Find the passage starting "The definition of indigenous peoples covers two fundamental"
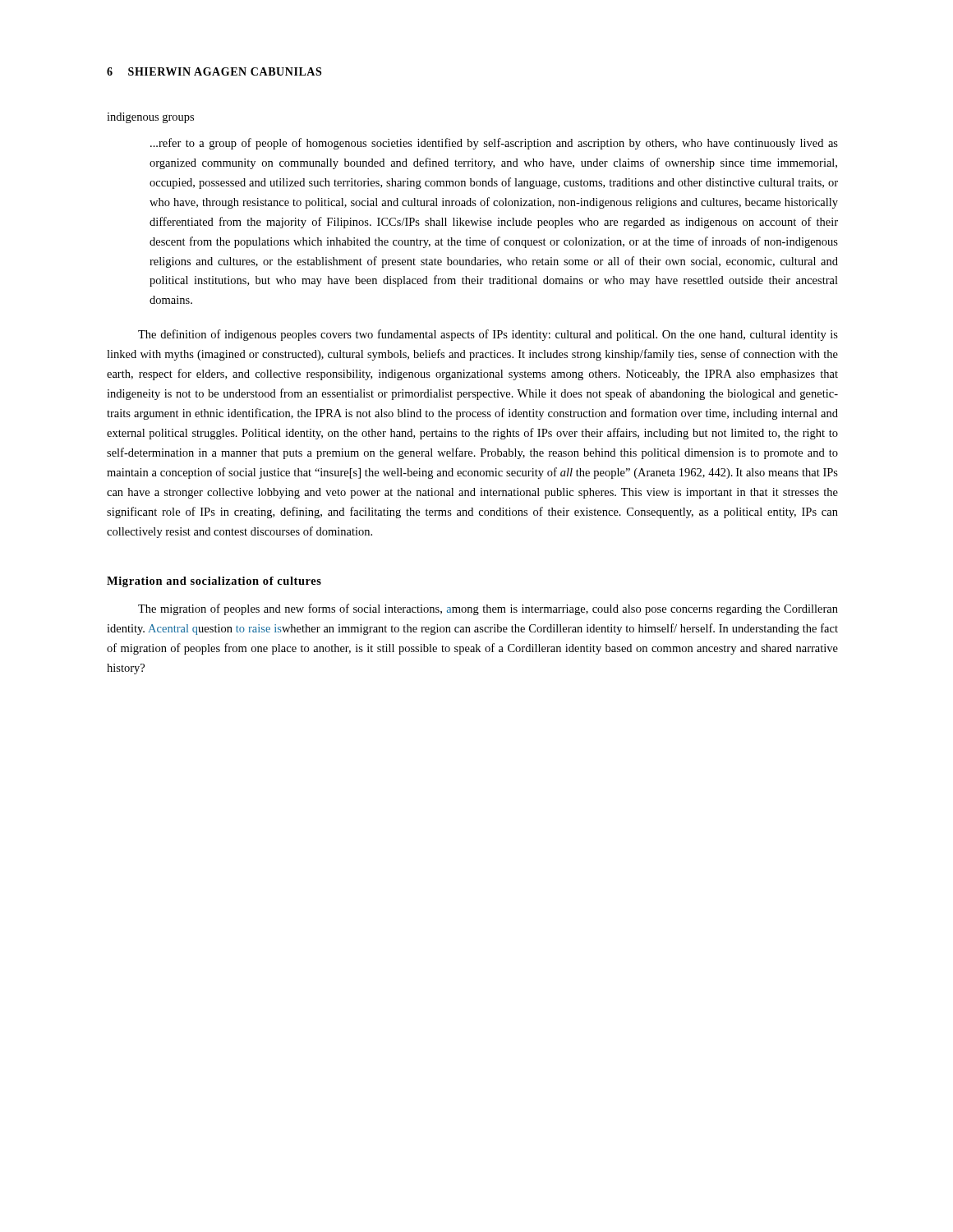953x1232 pixels. [472, 433]
